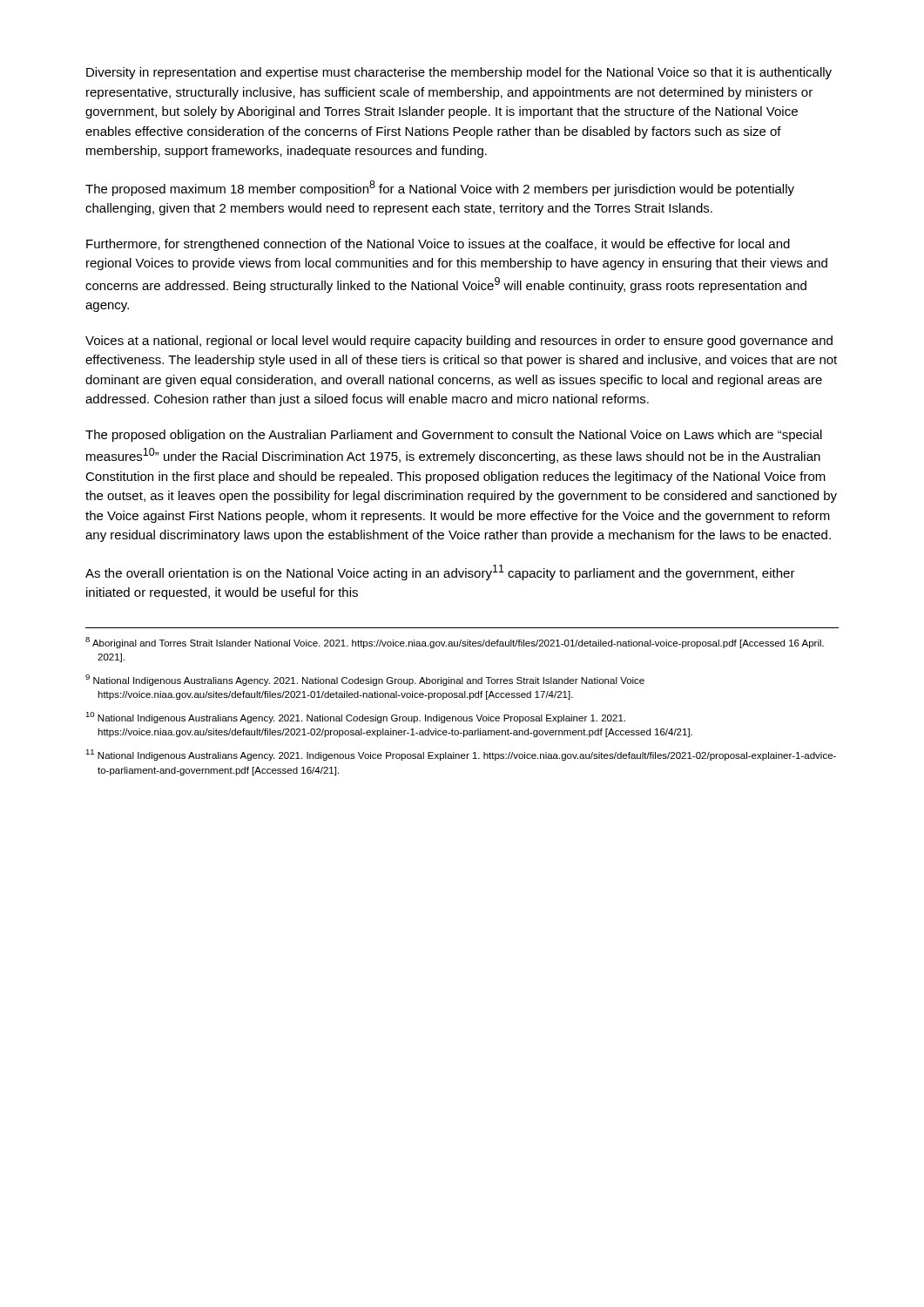The height and width of the screenshot is (1307, 924).
Task: Click on the text block with the text "The proposed obligation on"
Action: point(461,484)
